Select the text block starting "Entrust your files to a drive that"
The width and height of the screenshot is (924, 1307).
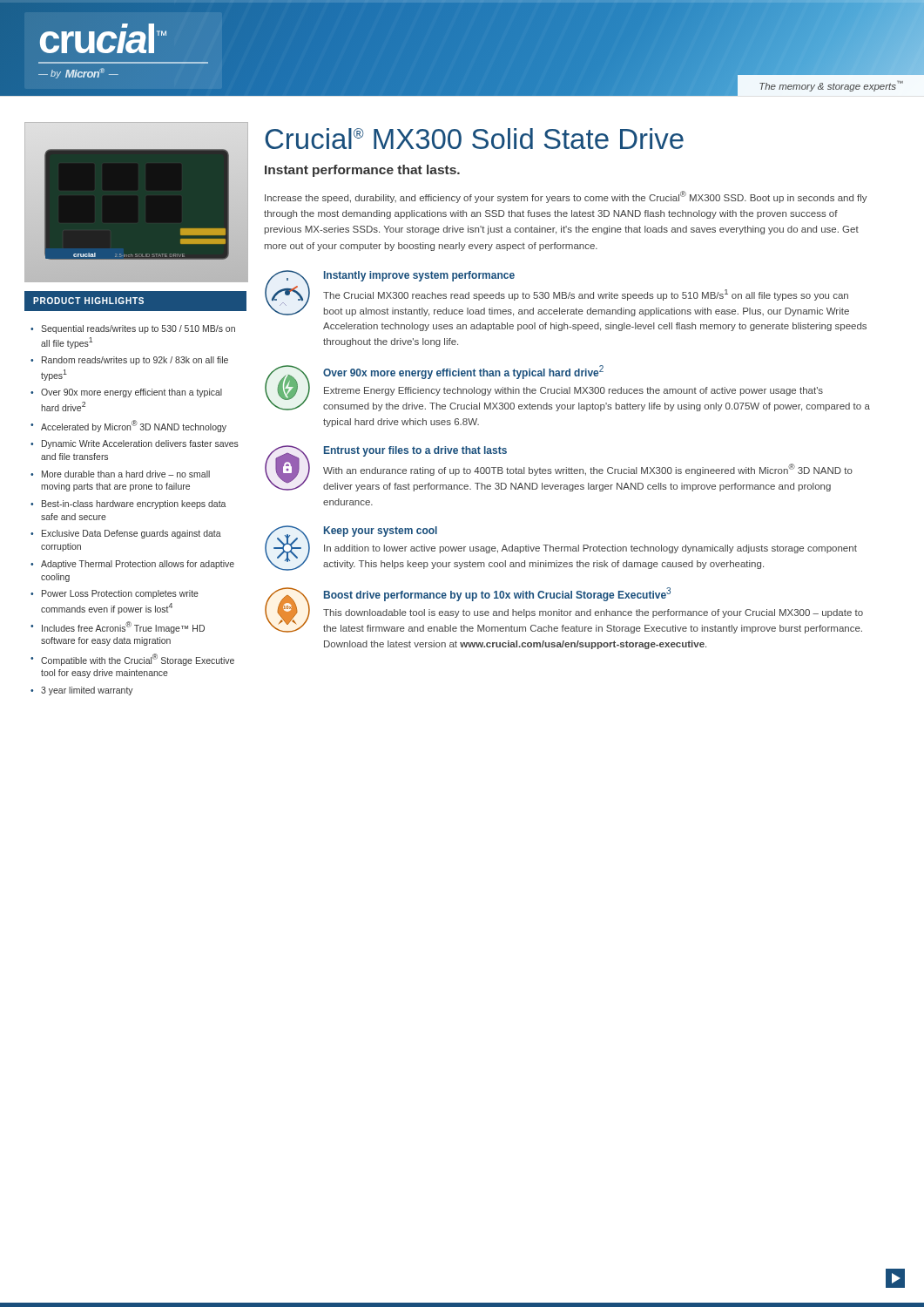tap(415, 451)
